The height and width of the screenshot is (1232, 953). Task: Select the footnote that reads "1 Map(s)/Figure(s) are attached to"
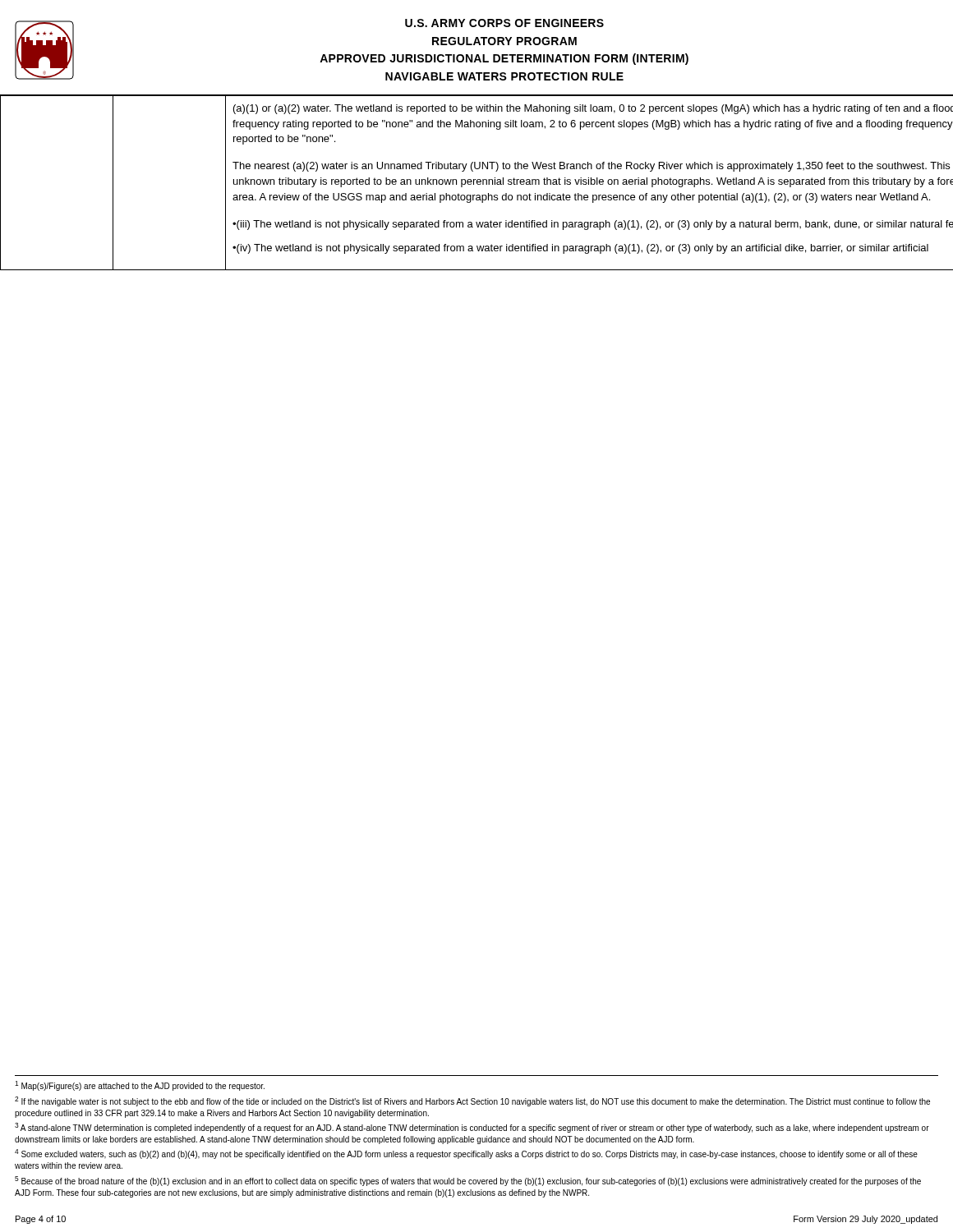pyautogui.click(x=140, y=1085)
